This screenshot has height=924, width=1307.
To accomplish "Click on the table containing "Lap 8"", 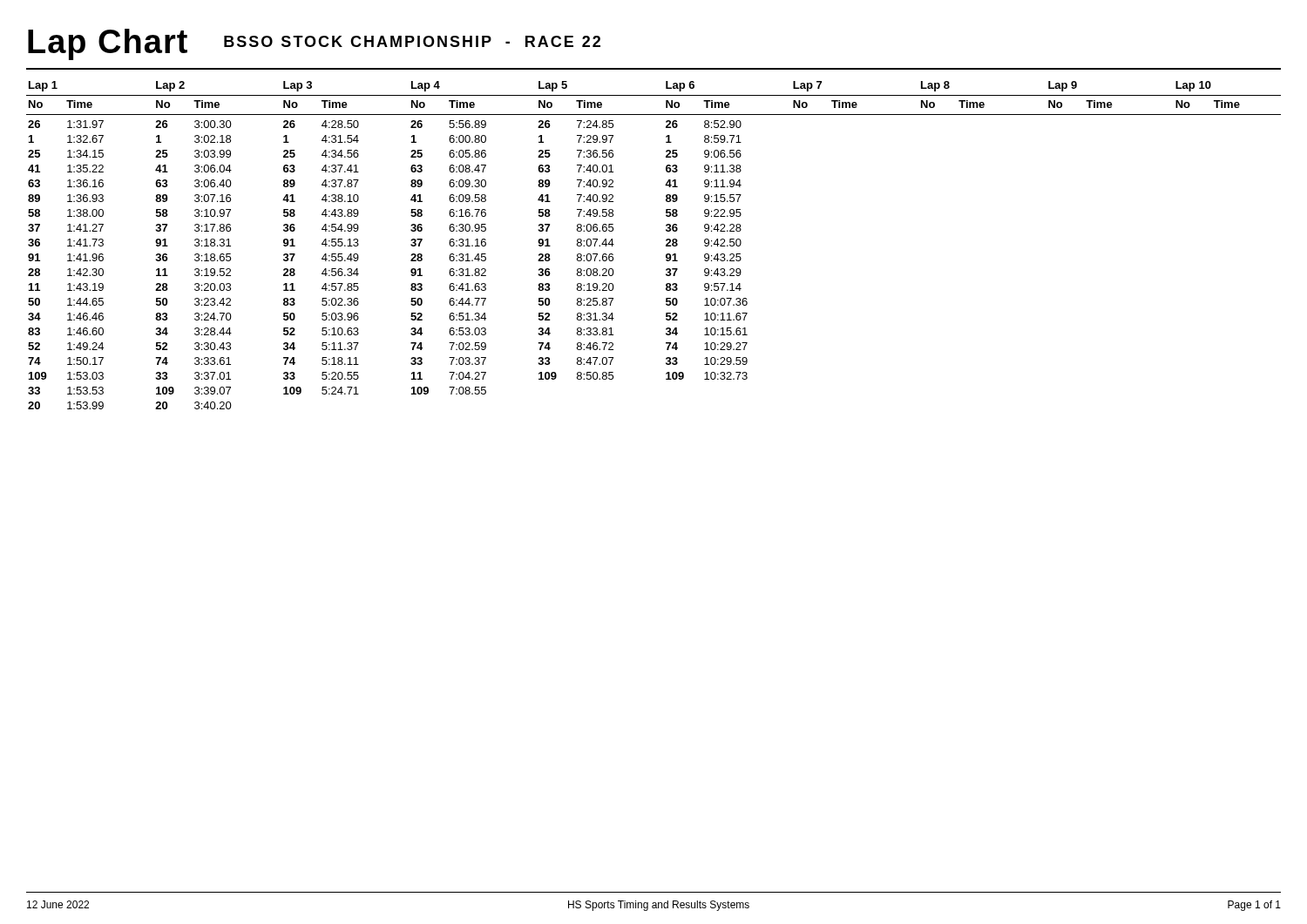I will coord(654,245).
